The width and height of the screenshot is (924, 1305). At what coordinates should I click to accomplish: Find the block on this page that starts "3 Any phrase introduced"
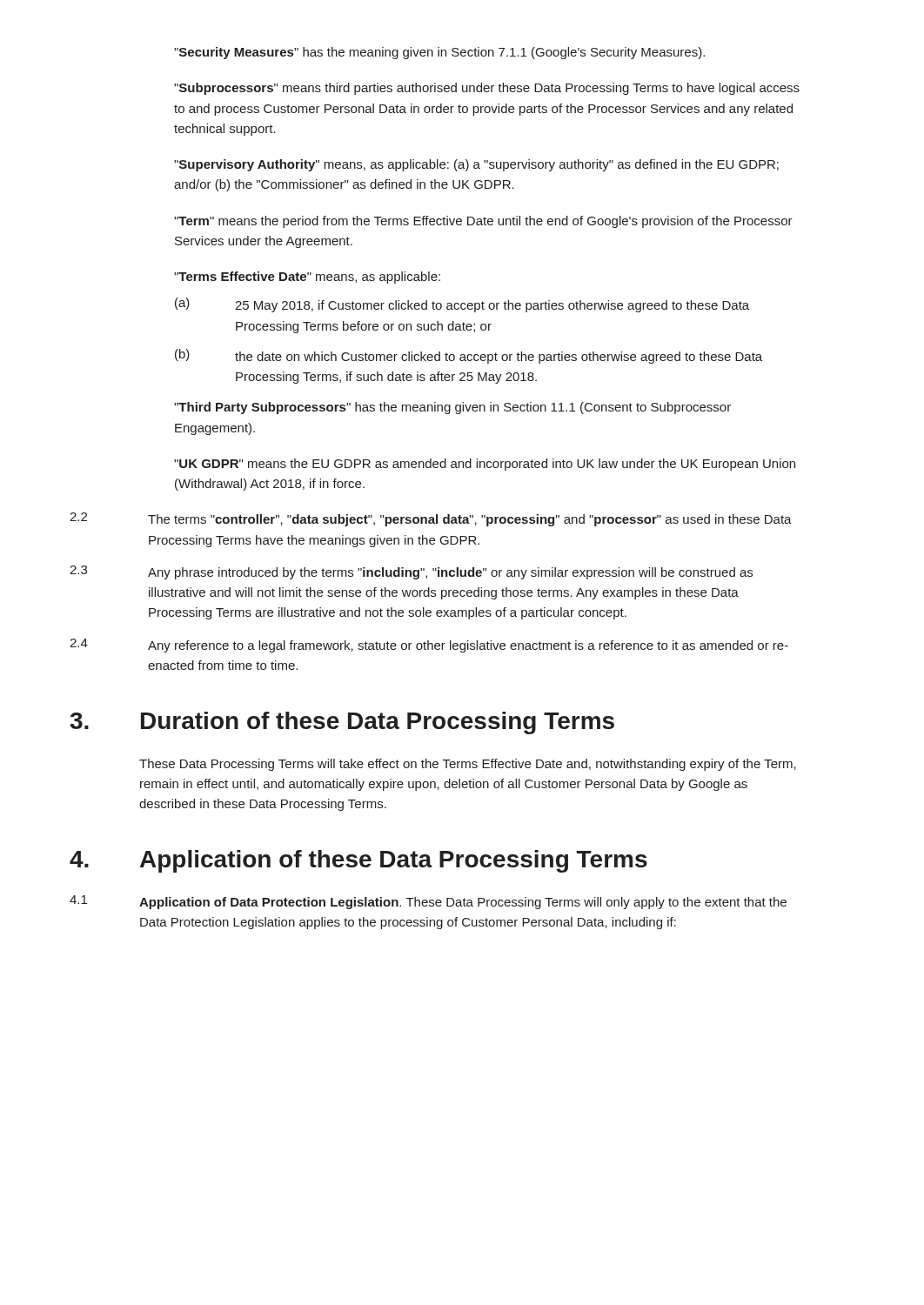point(436,592)
